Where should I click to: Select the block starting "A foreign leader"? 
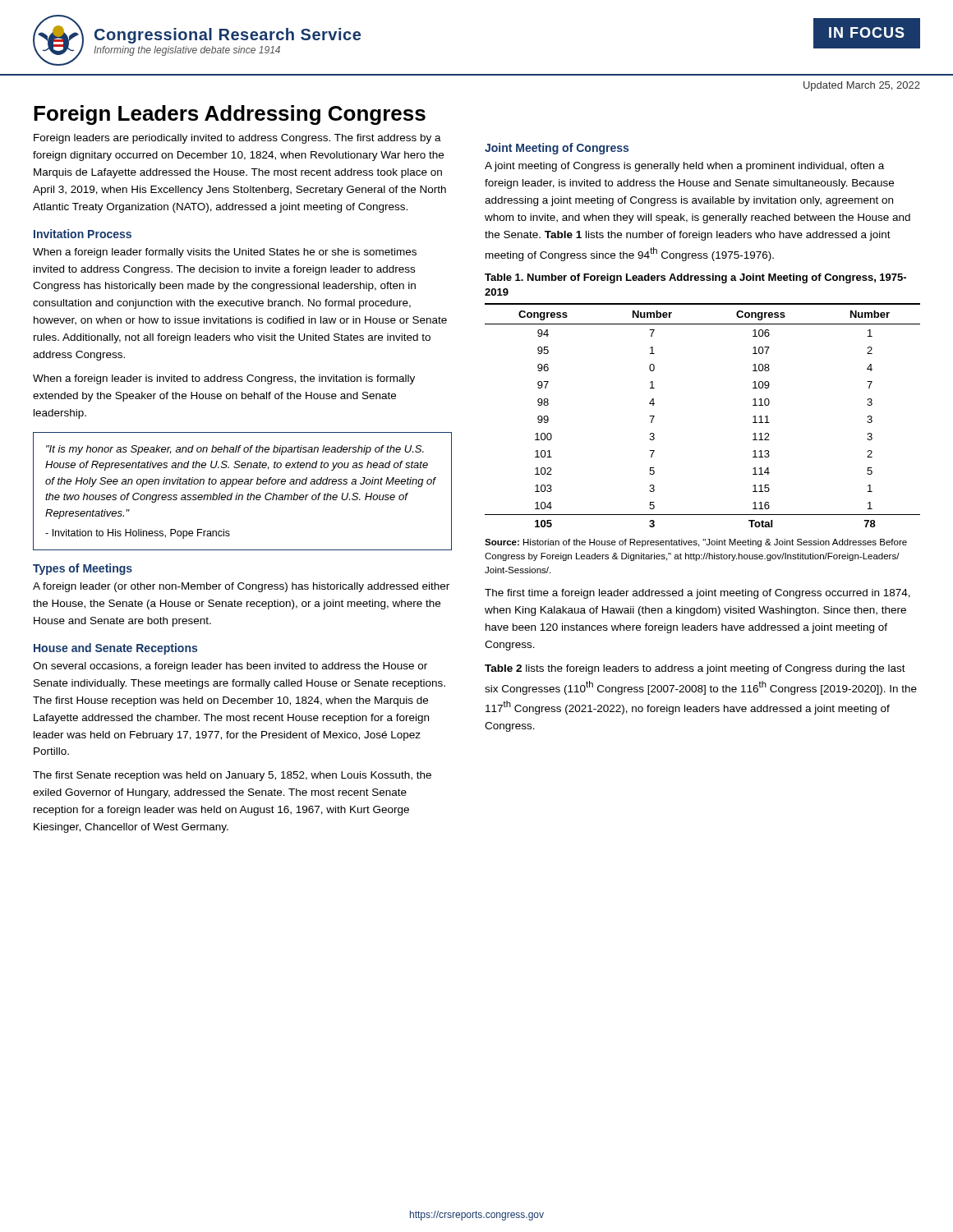(241, 603)
